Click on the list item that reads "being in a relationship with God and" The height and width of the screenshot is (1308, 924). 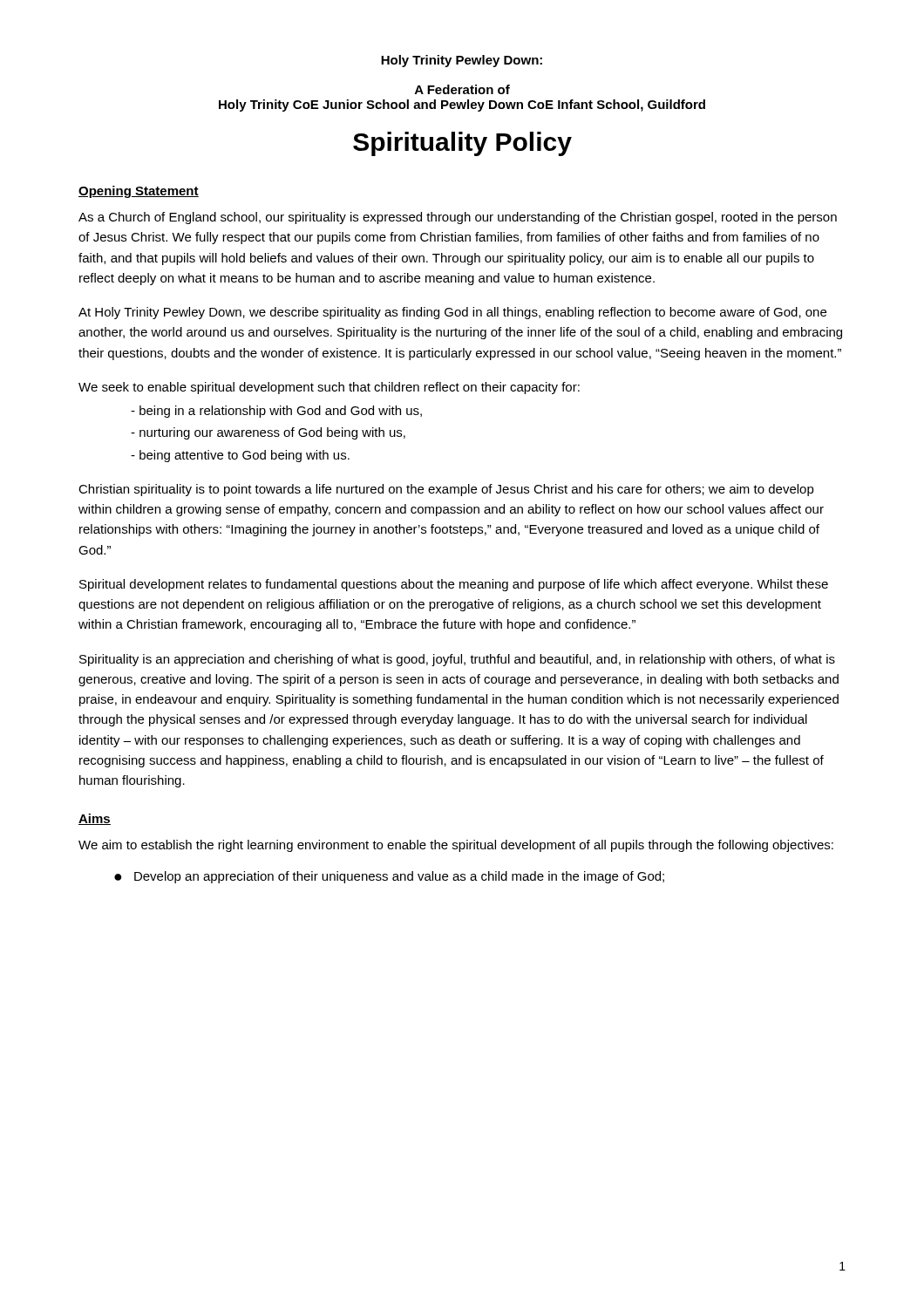click(277, 410)
